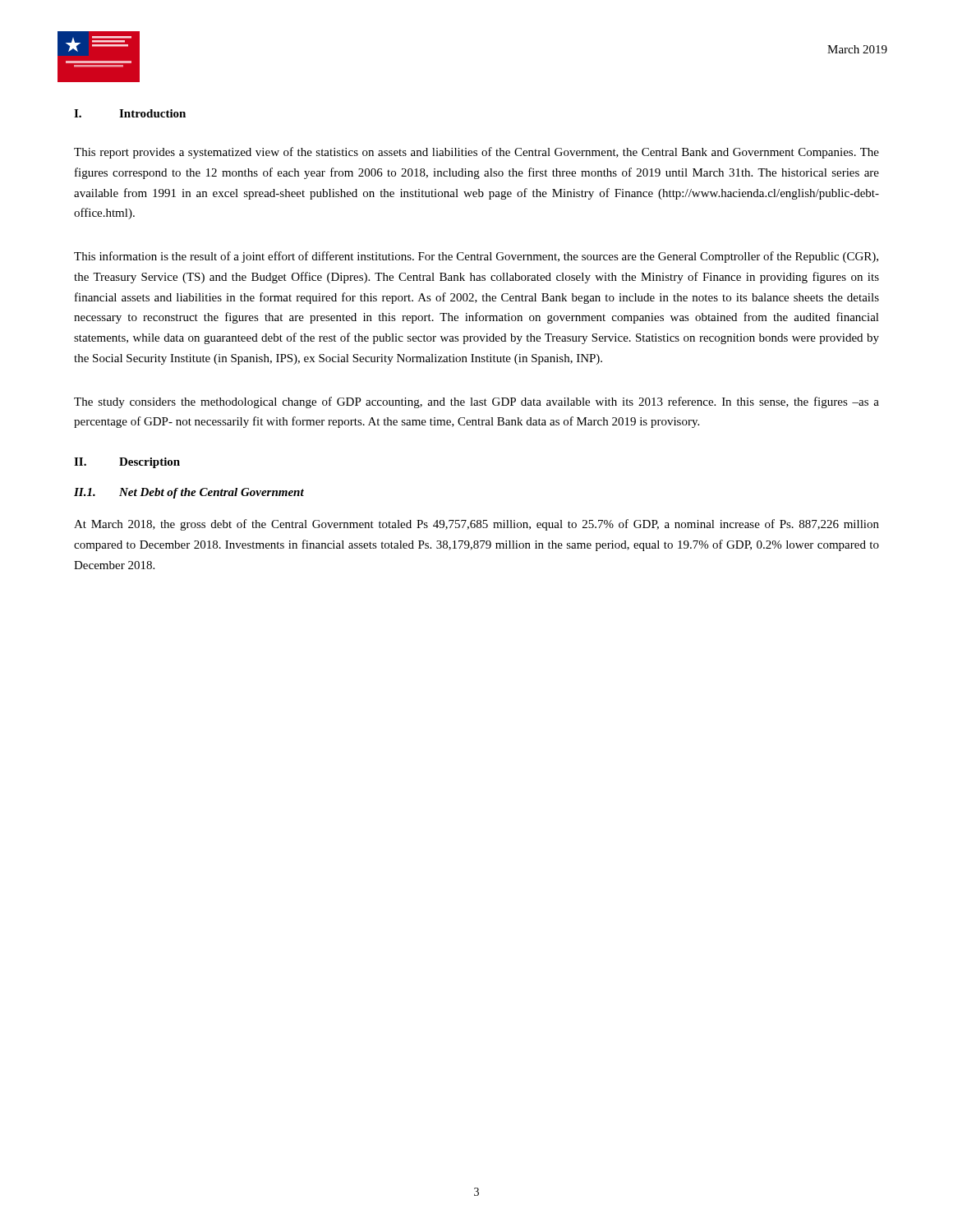The height and width of the screenshot is (1232, 953).
Task: Where is the passage that starts "At March 2018,"?
Action: coord(476,544)
